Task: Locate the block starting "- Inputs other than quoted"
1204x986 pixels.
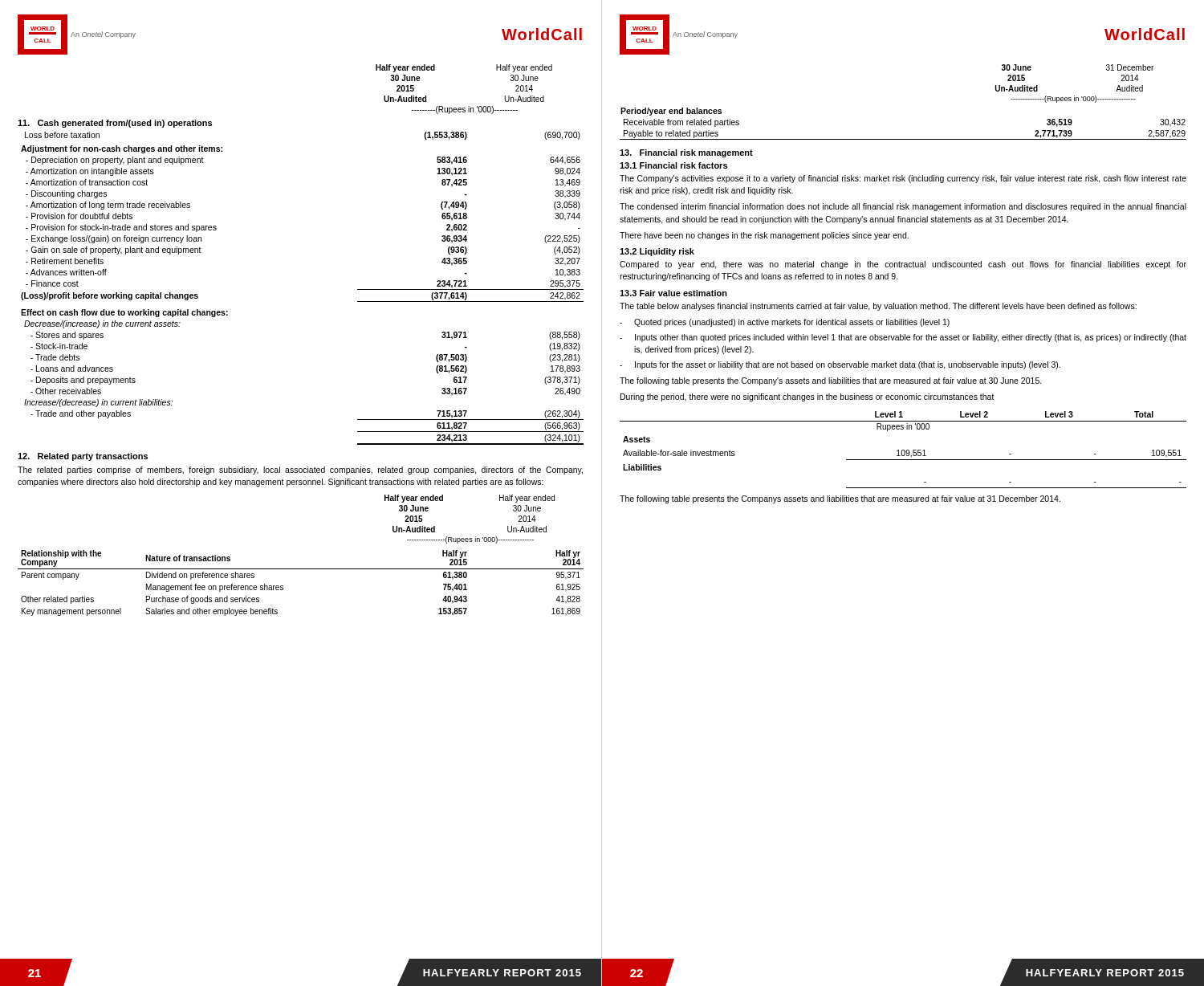Action: coord(903,344)
